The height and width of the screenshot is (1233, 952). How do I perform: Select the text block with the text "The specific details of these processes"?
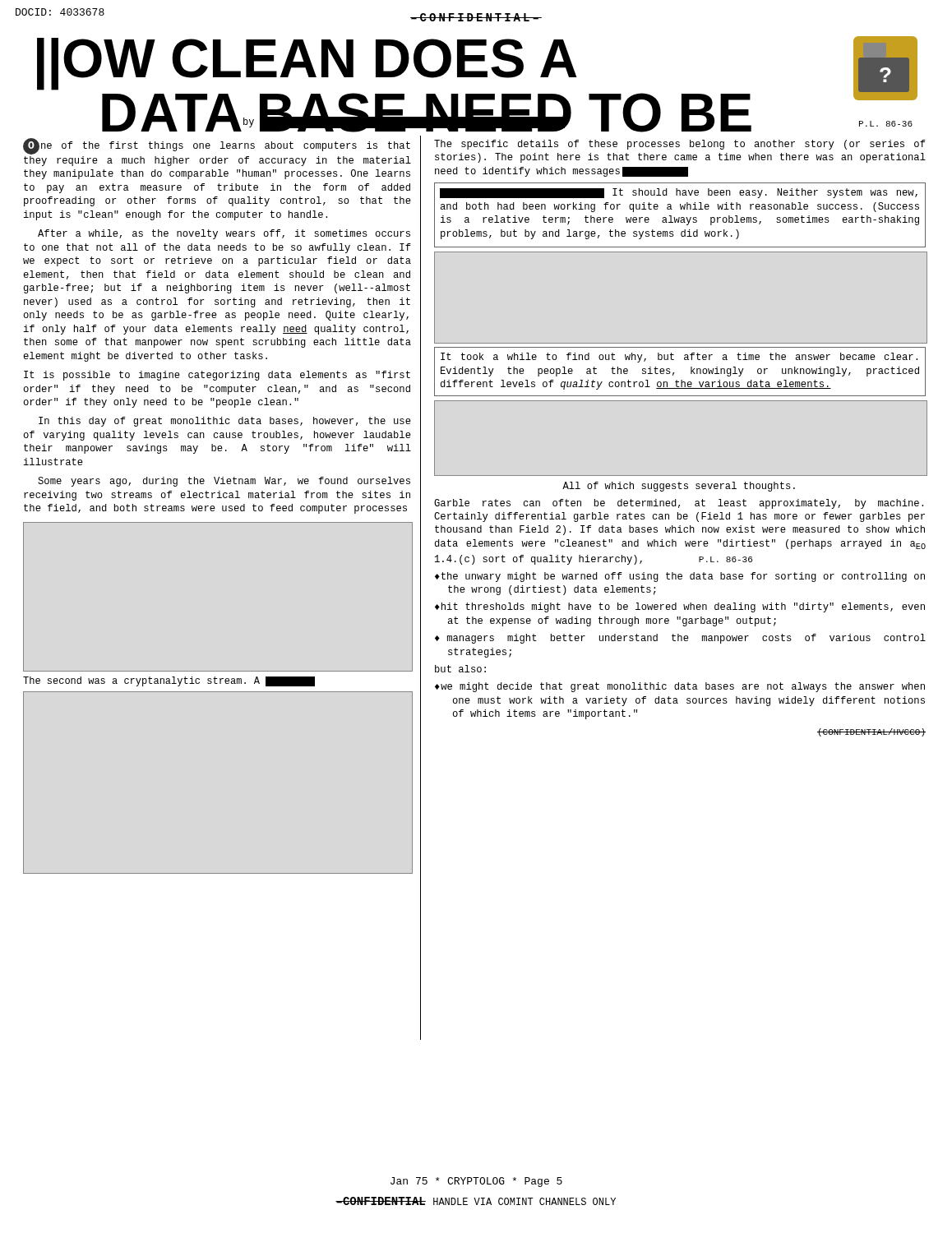(x=680, y=158)
